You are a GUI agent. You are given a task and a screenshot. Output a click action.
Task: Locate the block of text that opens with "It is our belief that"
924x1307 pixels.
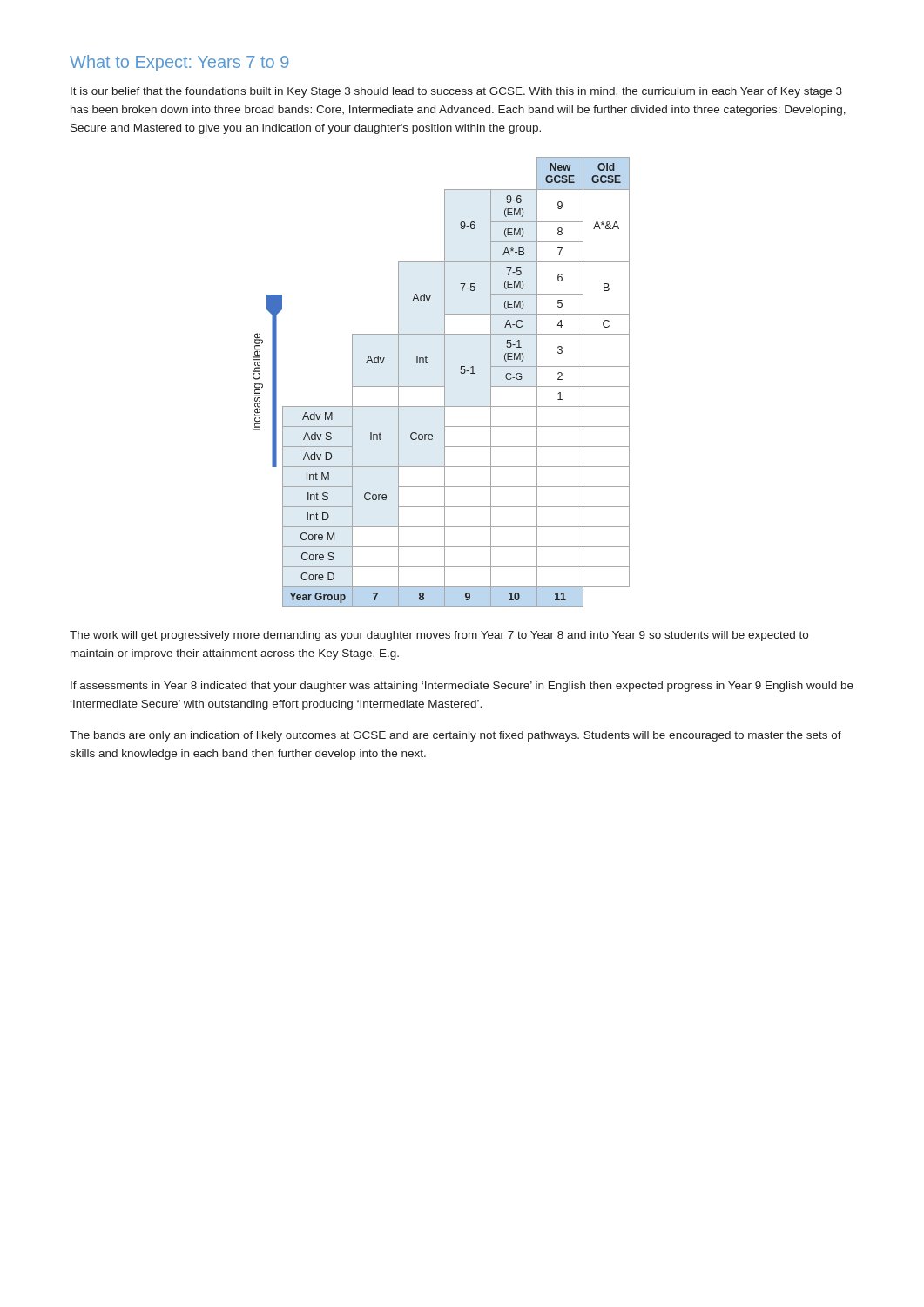pos(462,110)
